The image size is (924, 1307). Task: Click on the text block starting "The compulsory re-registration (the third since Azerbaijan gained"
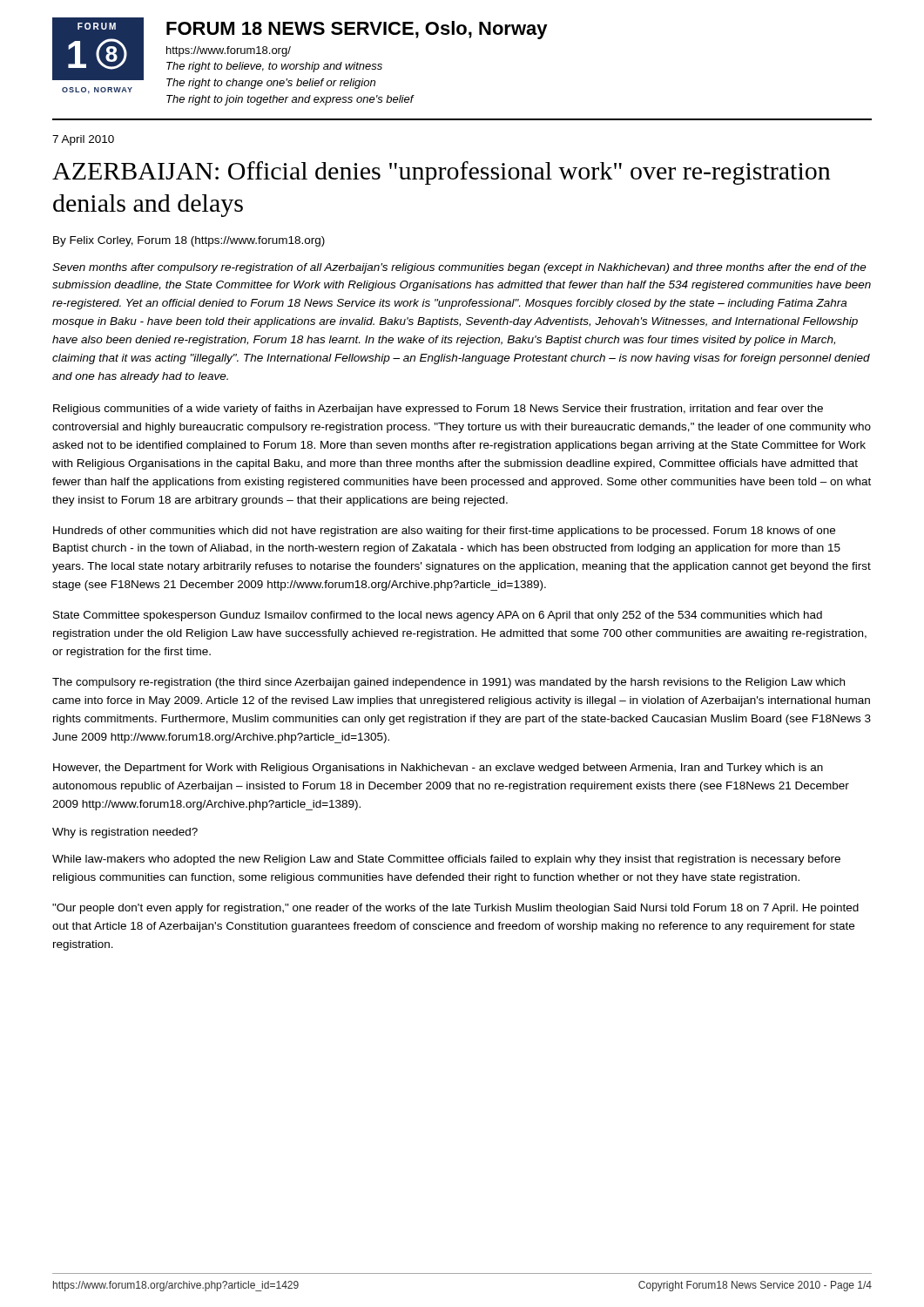[462, 709]
